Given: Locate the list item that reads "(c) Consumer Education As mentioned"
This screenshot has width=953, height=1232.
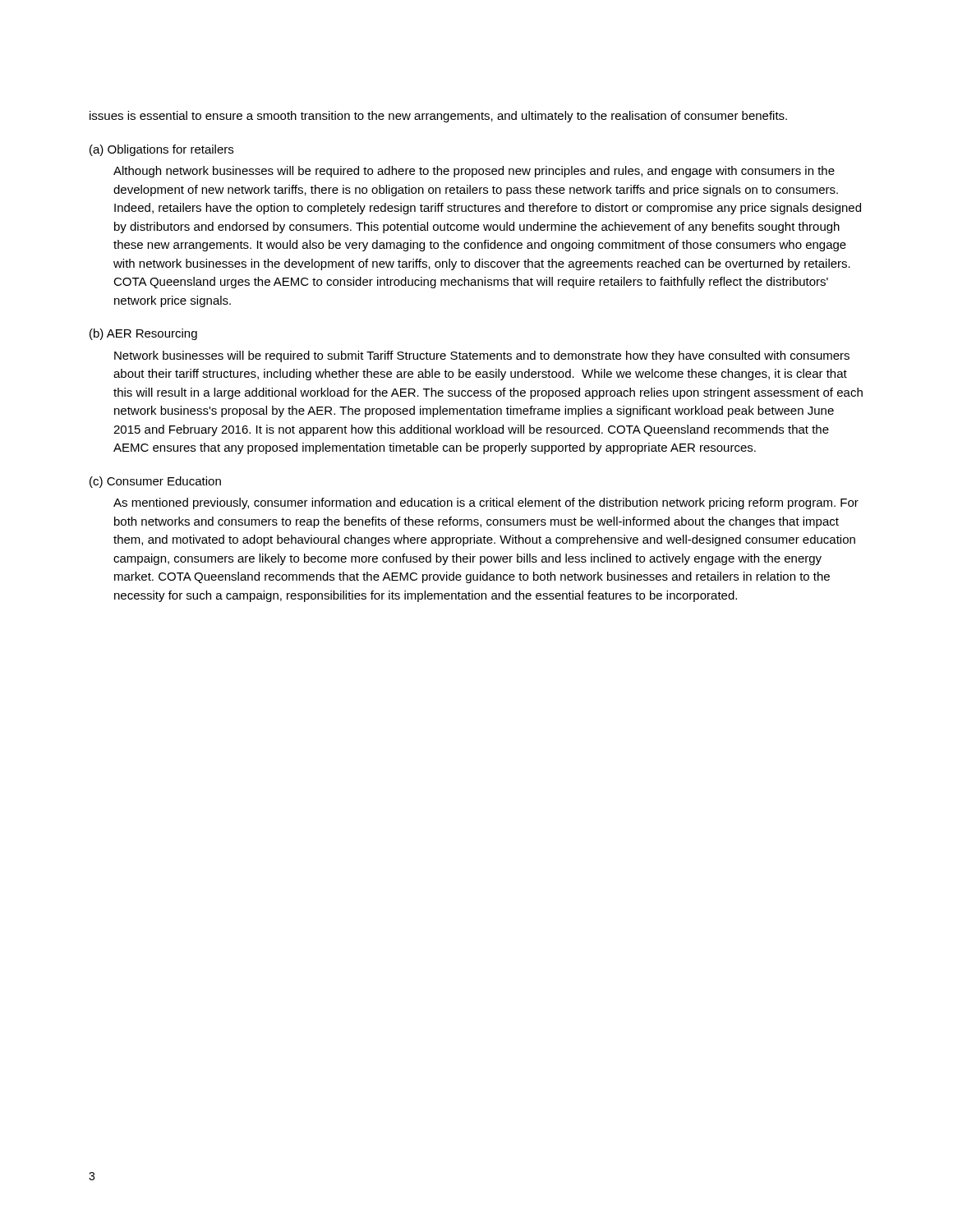Looking at the screenshot, I should [476, 538].
